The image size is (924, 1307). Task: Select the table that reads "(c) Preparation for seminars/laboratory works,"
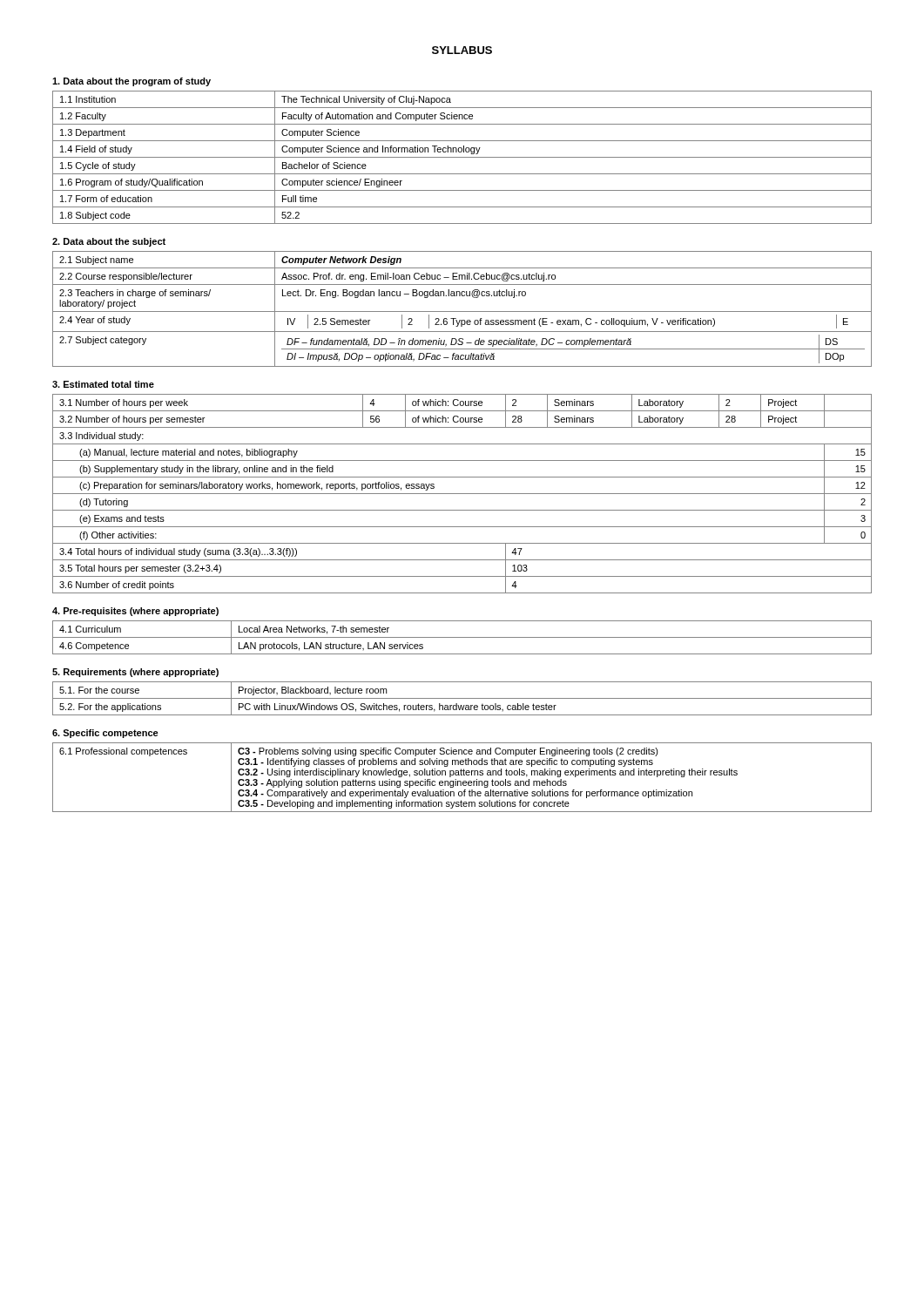pyautogui.click(x=462, y=494)
